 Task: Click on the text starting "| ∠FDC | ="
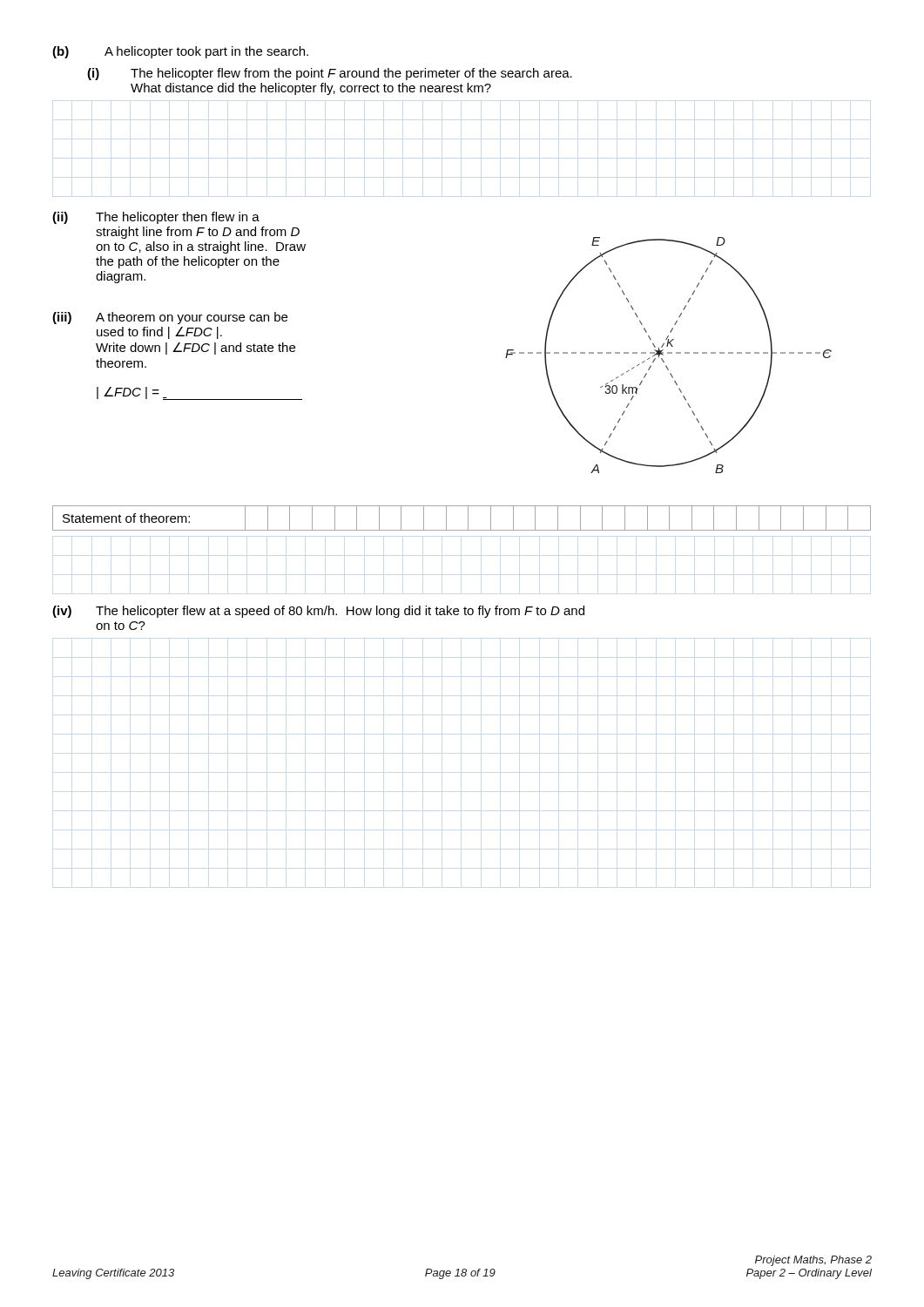[x=199, y=392]
